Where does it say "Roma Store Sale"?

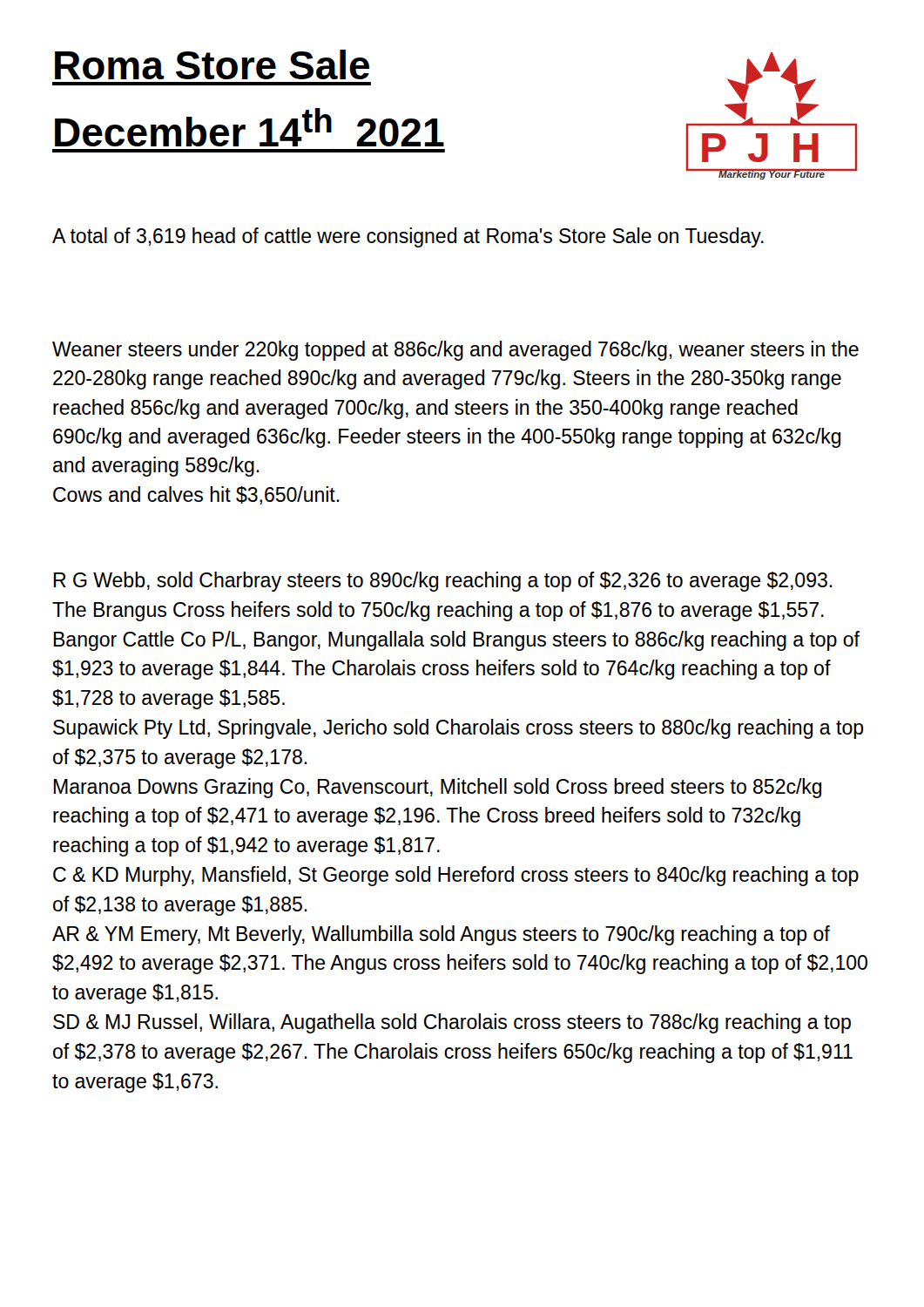211,65
